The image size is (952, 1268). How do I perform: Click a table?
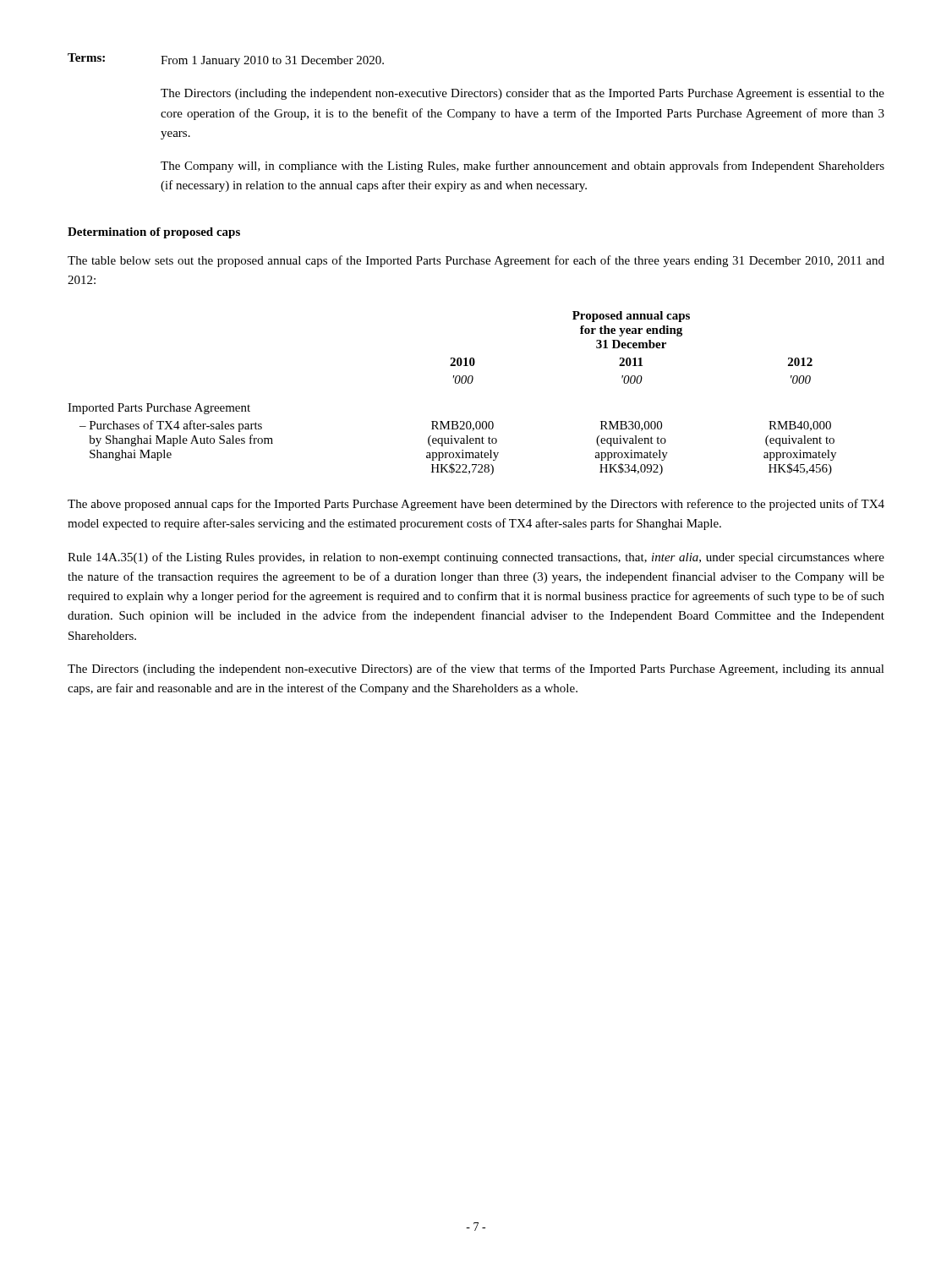pos(476,392)
